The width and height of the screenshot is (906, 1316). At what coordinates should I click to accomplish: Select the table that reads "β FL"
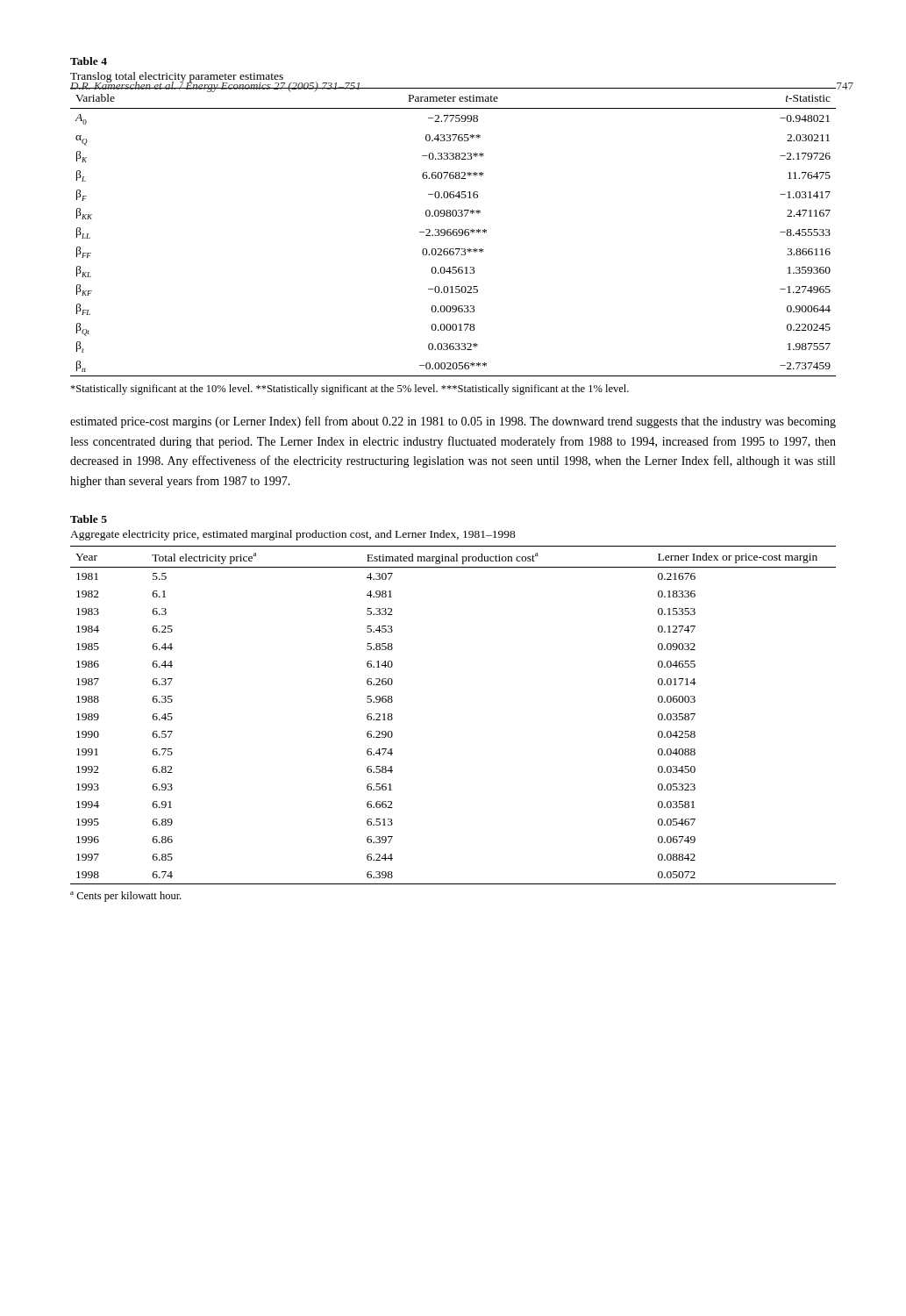[453, 232]
